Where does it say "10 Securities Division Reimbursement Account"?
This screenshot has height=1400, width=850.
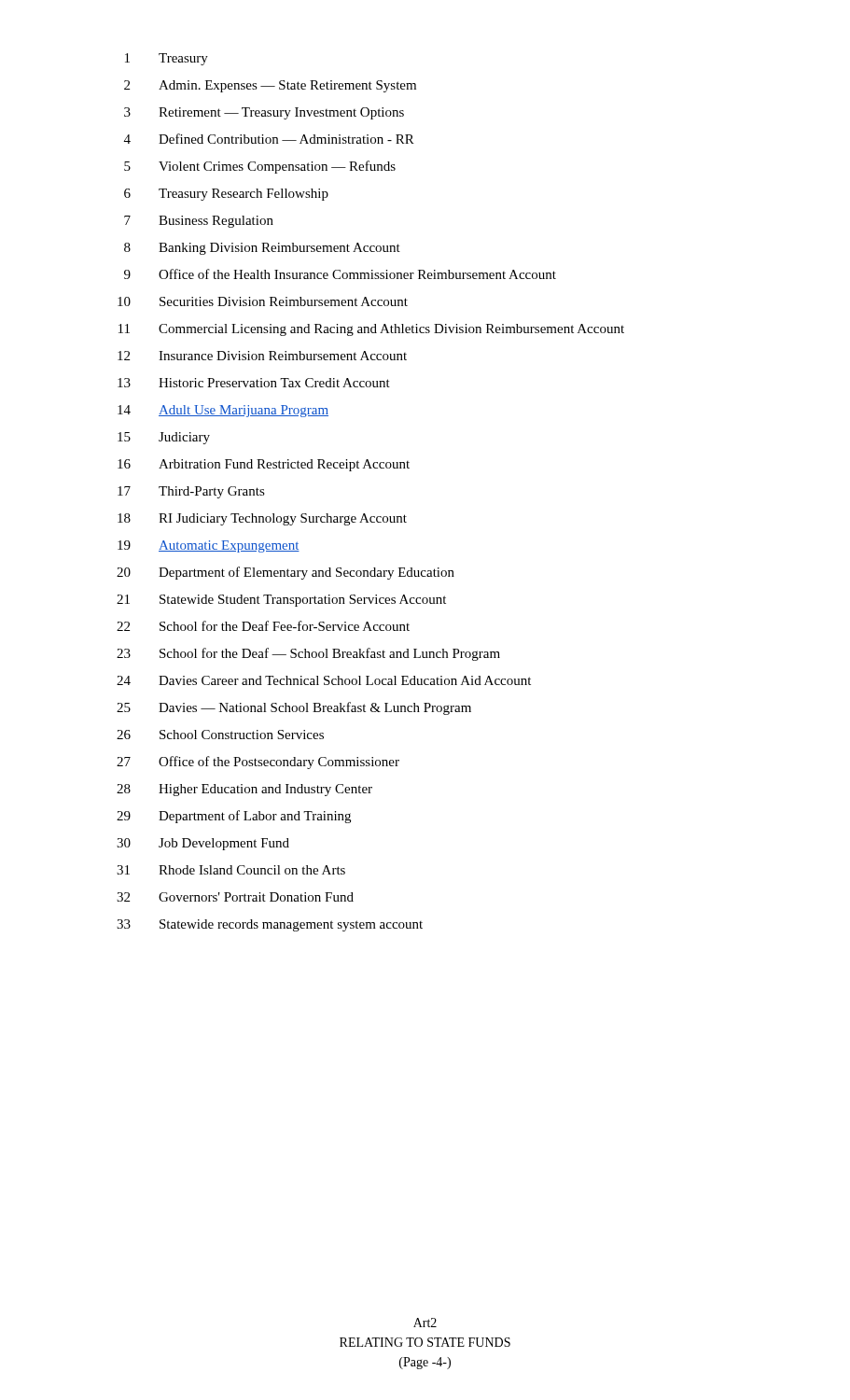click(x=241, y=302)
